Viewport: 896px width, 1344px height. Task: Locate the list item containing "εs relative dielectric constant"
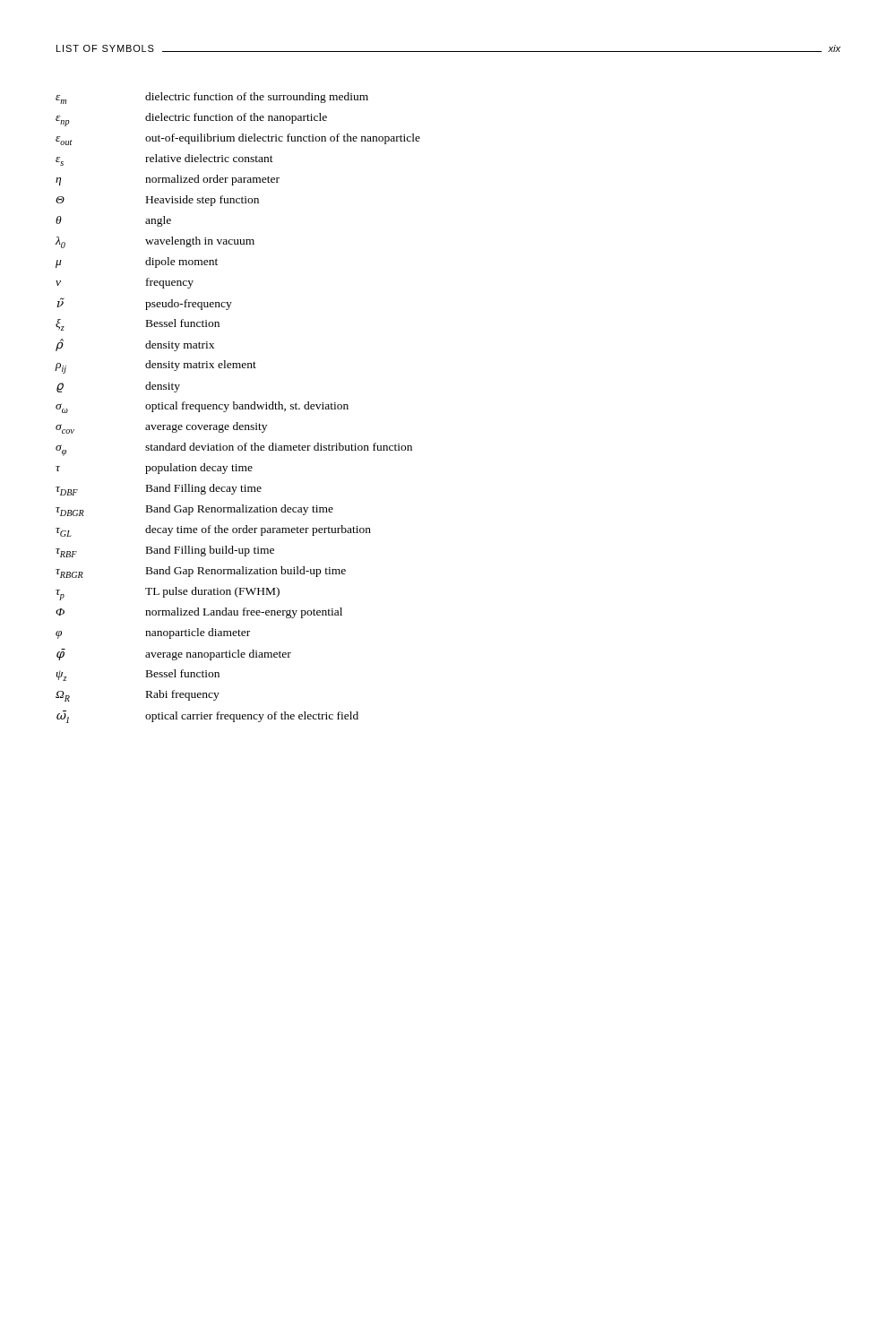pyautogui.click(x=164, y=159)
